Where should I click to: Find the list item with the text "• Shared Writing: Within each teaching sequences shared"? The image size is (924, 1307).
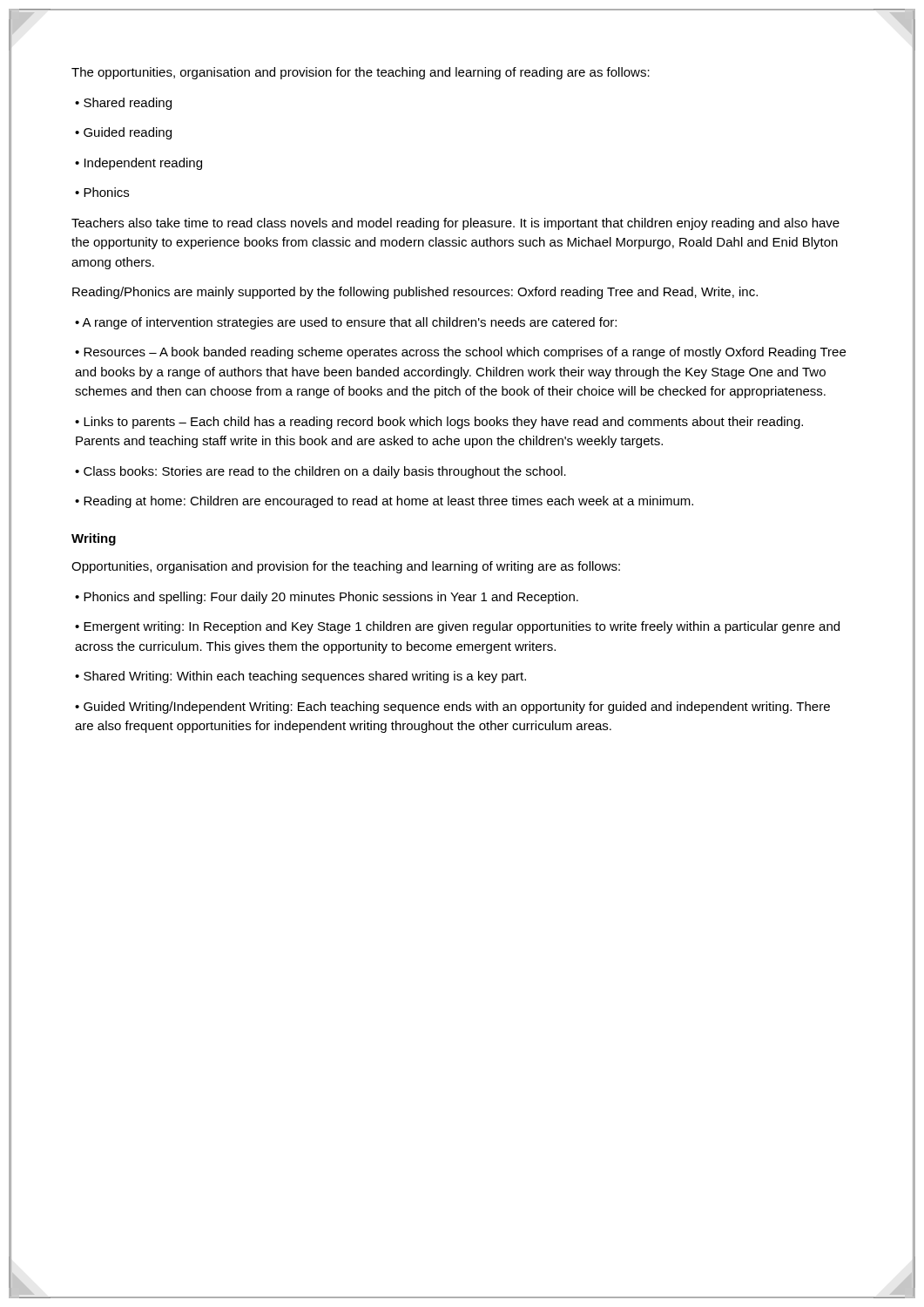pyautogui.click(x=301, y=676)
